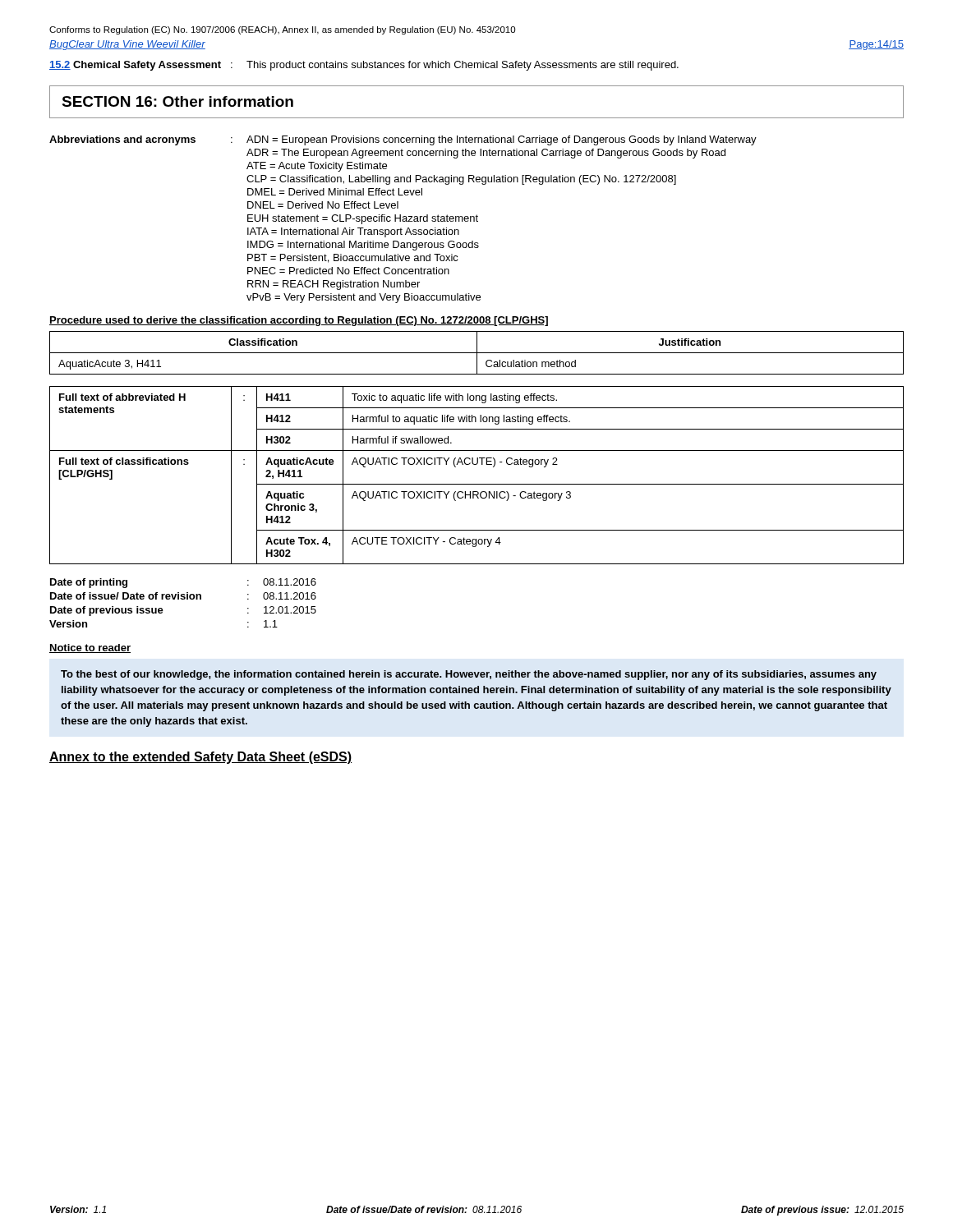Select the text starting "Date of printing : 08.11.2016"

(x=91, y=583)
